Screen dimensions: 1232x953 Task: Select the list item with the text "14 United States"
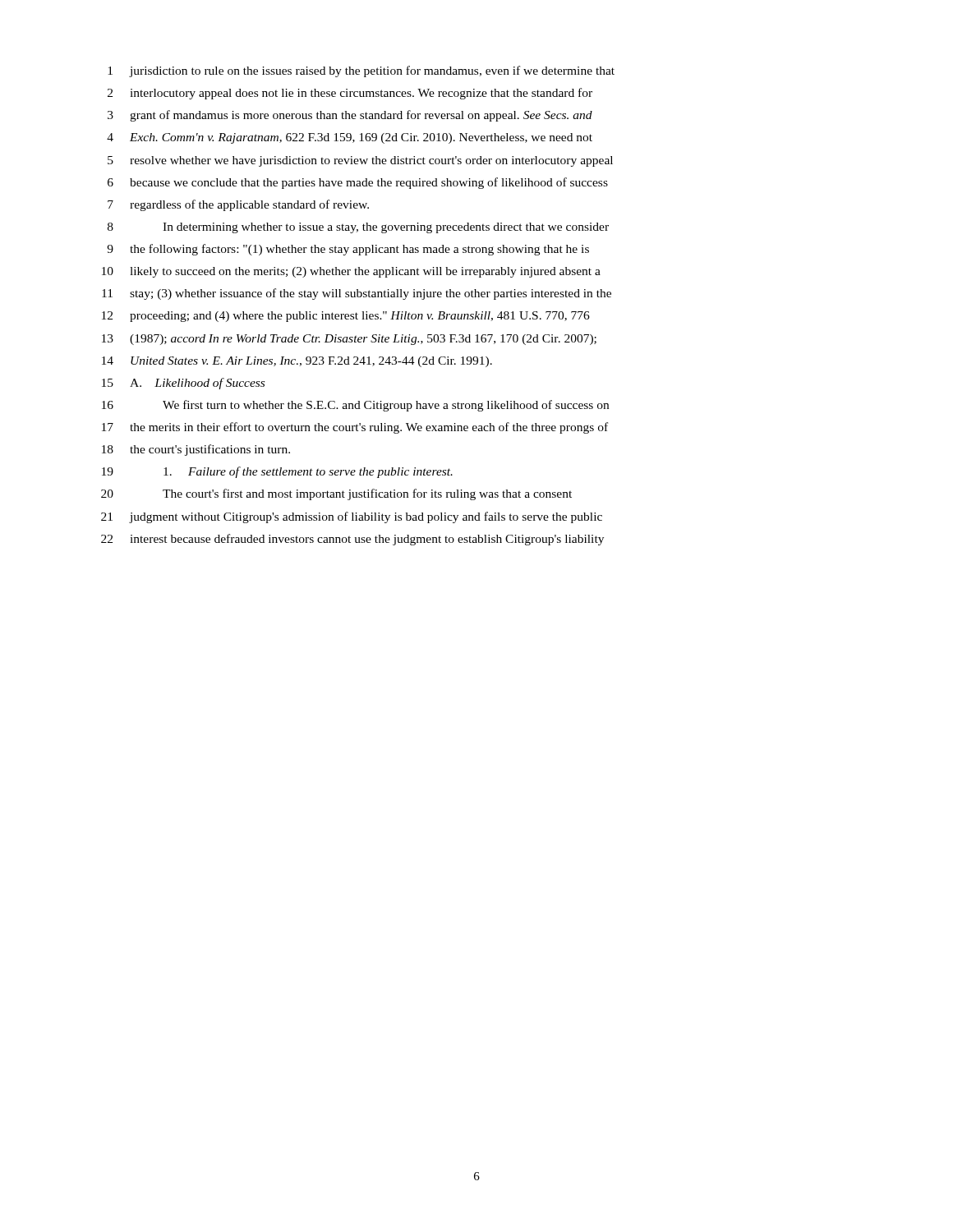[x=476, y=360]
